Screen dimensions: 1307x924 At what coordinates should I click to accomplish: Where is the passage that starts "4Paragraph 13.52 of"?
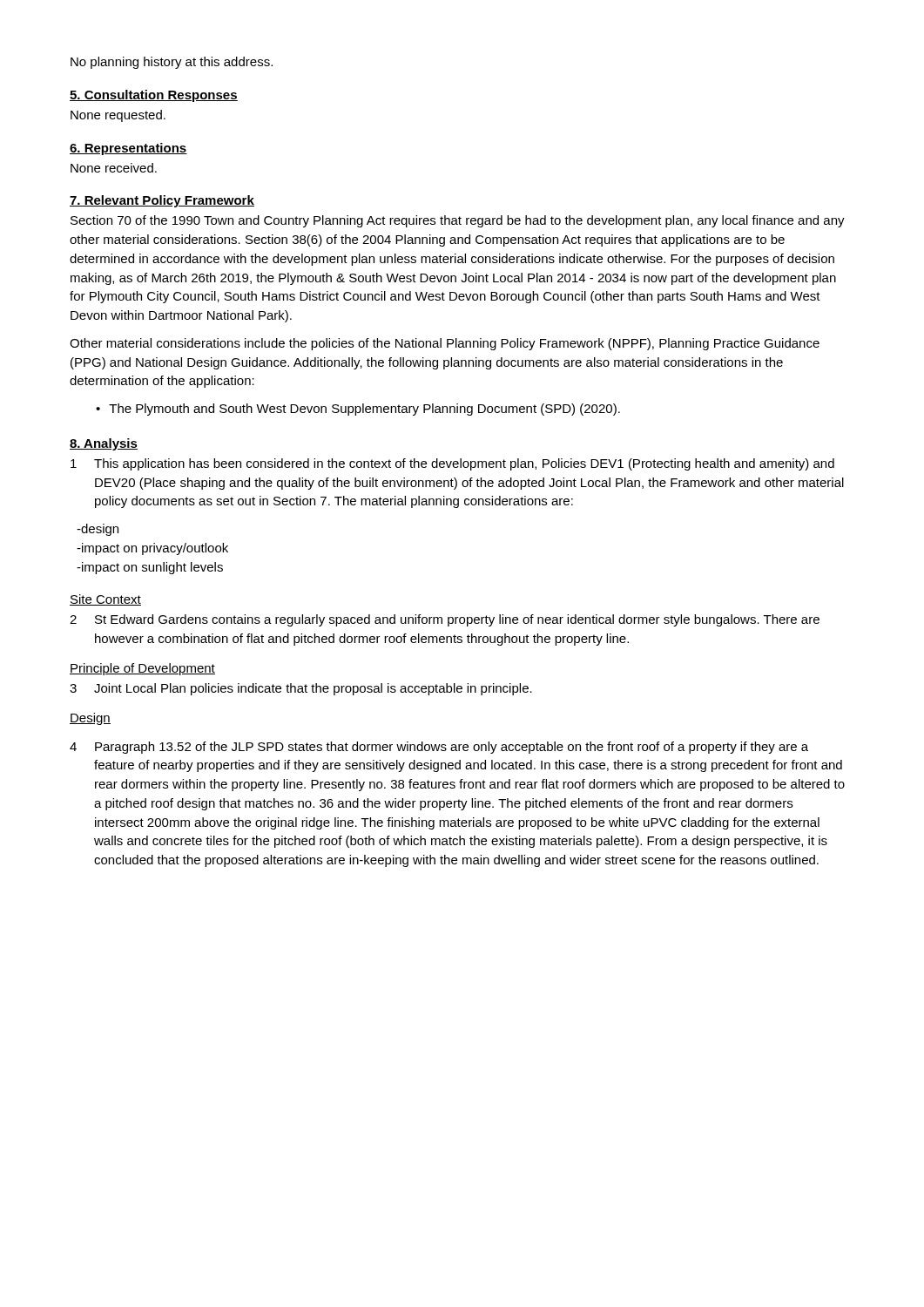click(458, 803)
